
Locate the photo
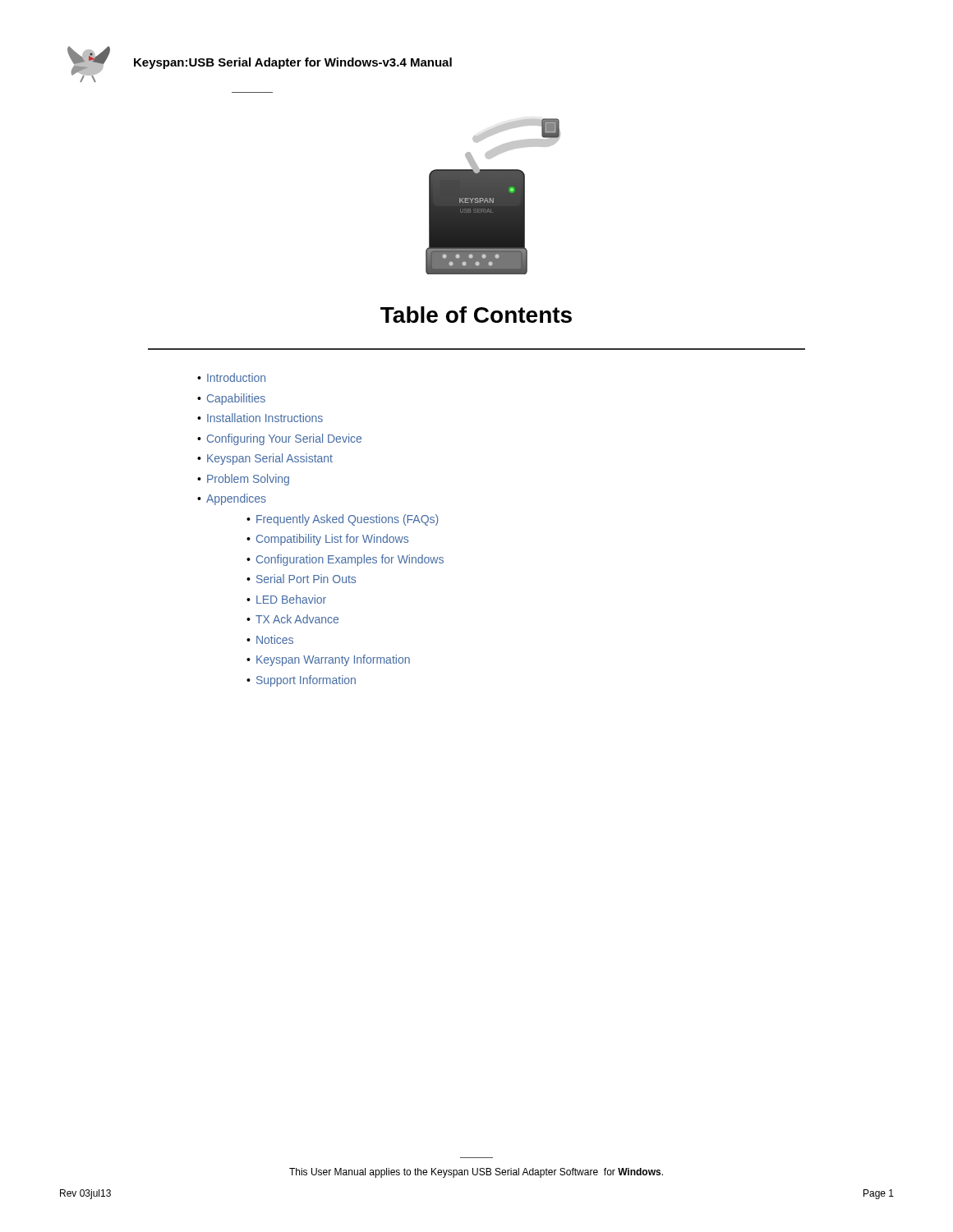pyautogui.click(x=476, y=194)
